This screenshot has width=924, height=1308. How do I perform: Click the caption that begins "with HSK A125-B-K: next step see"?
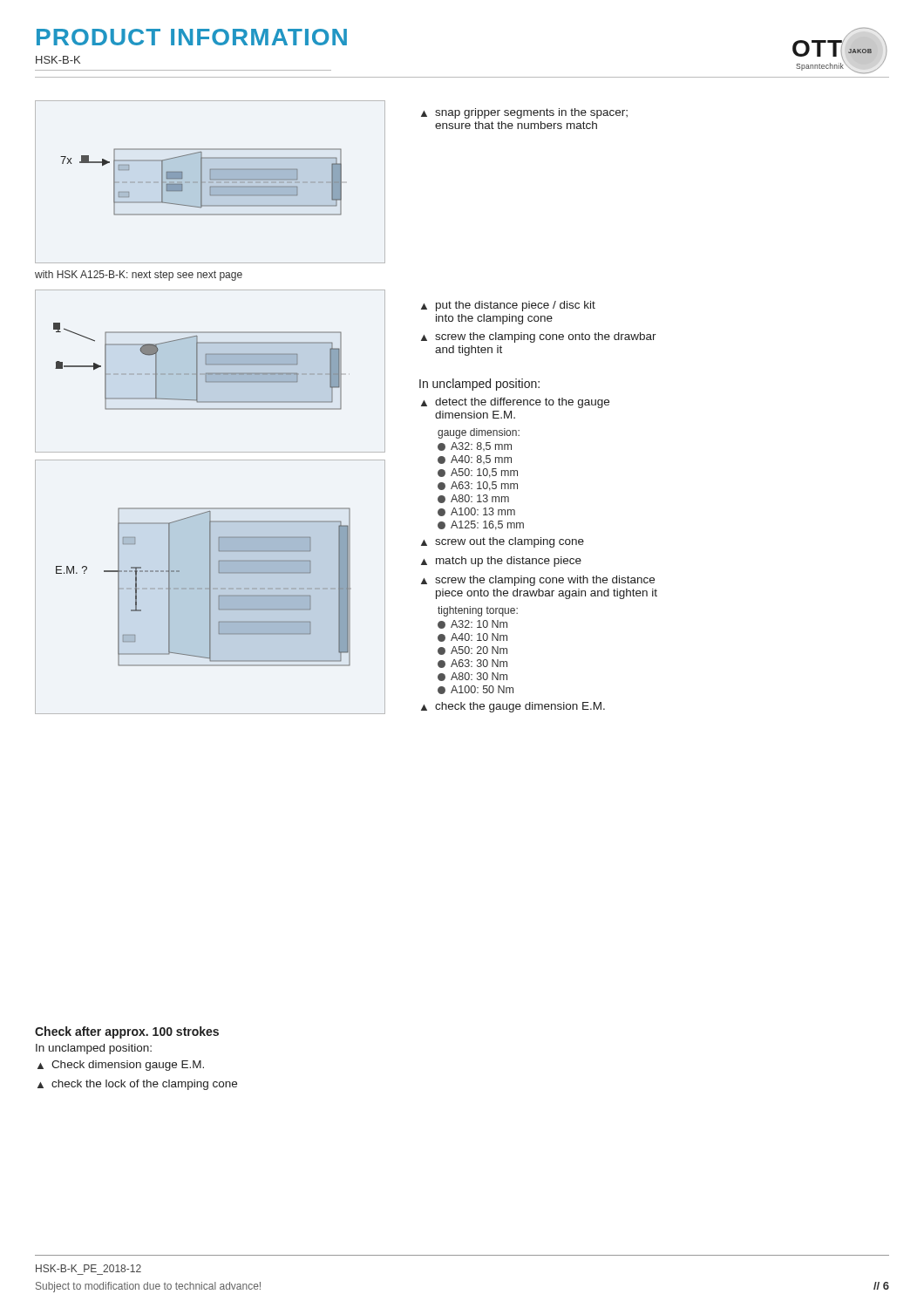(139, 275)
